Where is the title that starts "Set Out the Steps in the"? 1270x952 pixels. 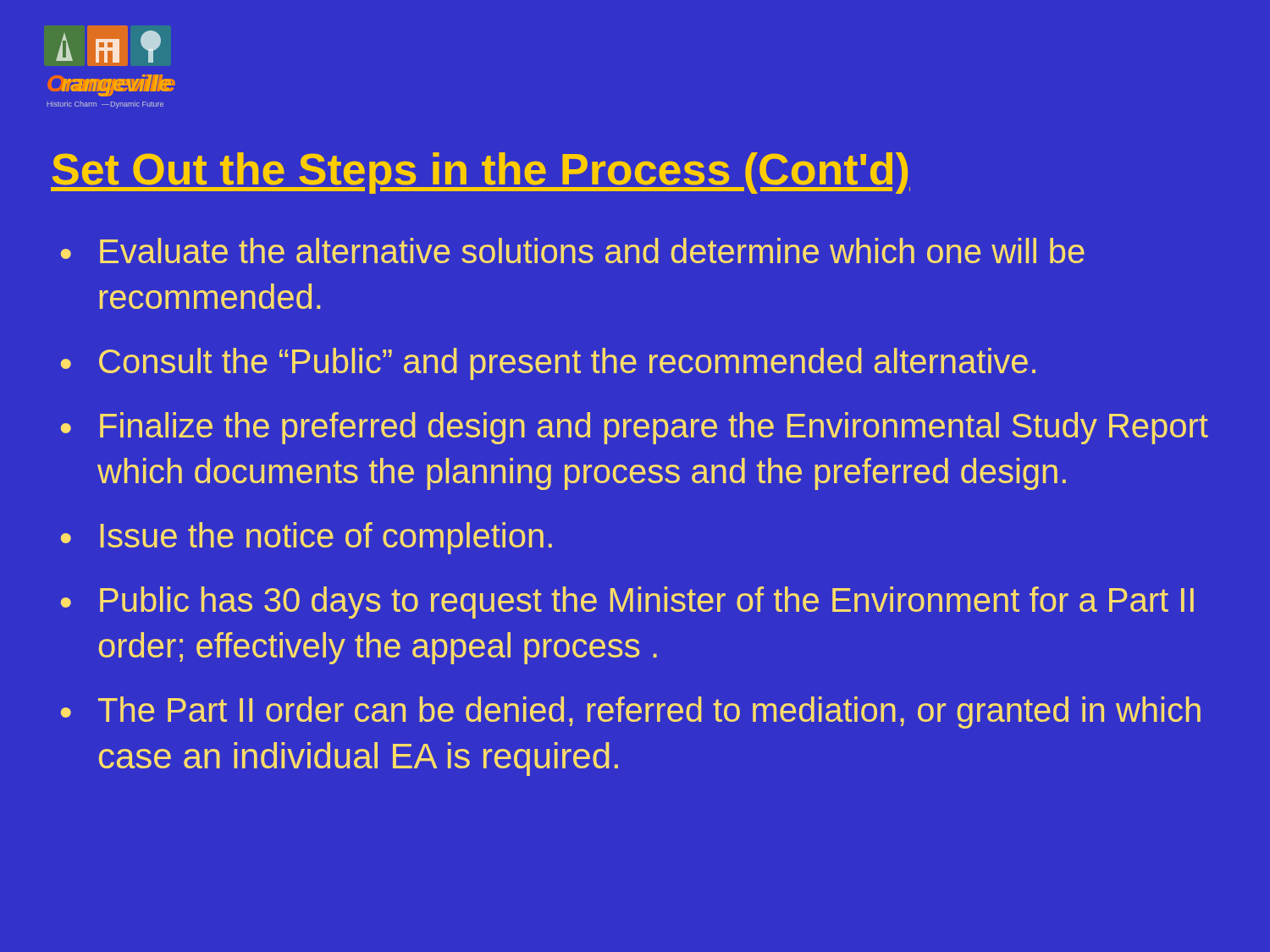[x=480, y=169]
